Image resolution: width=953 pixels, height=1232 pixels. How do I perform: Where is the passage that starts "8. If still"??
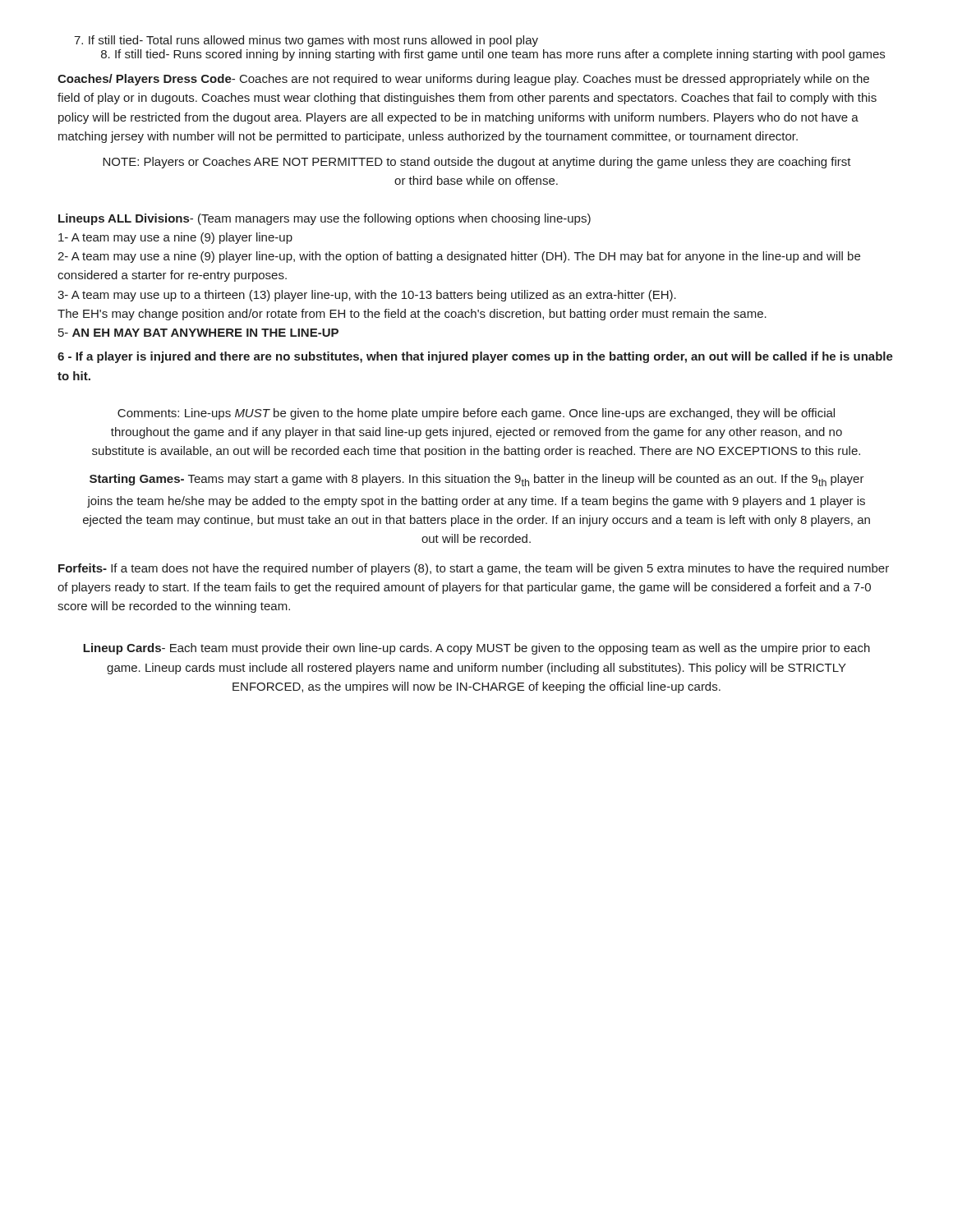[x=493, y=54]
